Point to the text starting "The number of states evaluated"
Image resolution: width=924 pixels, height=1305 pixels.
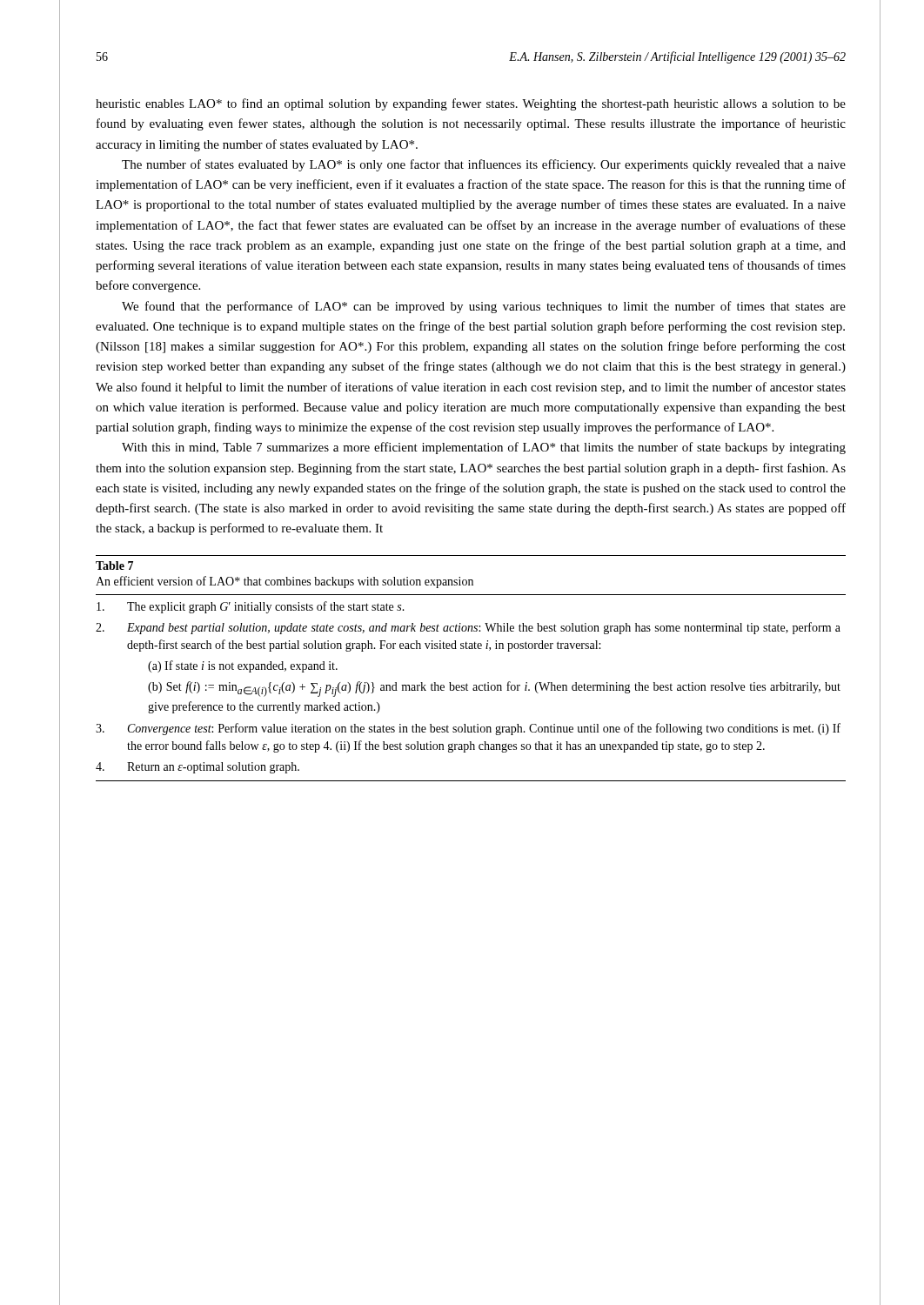tap(471, 225)
